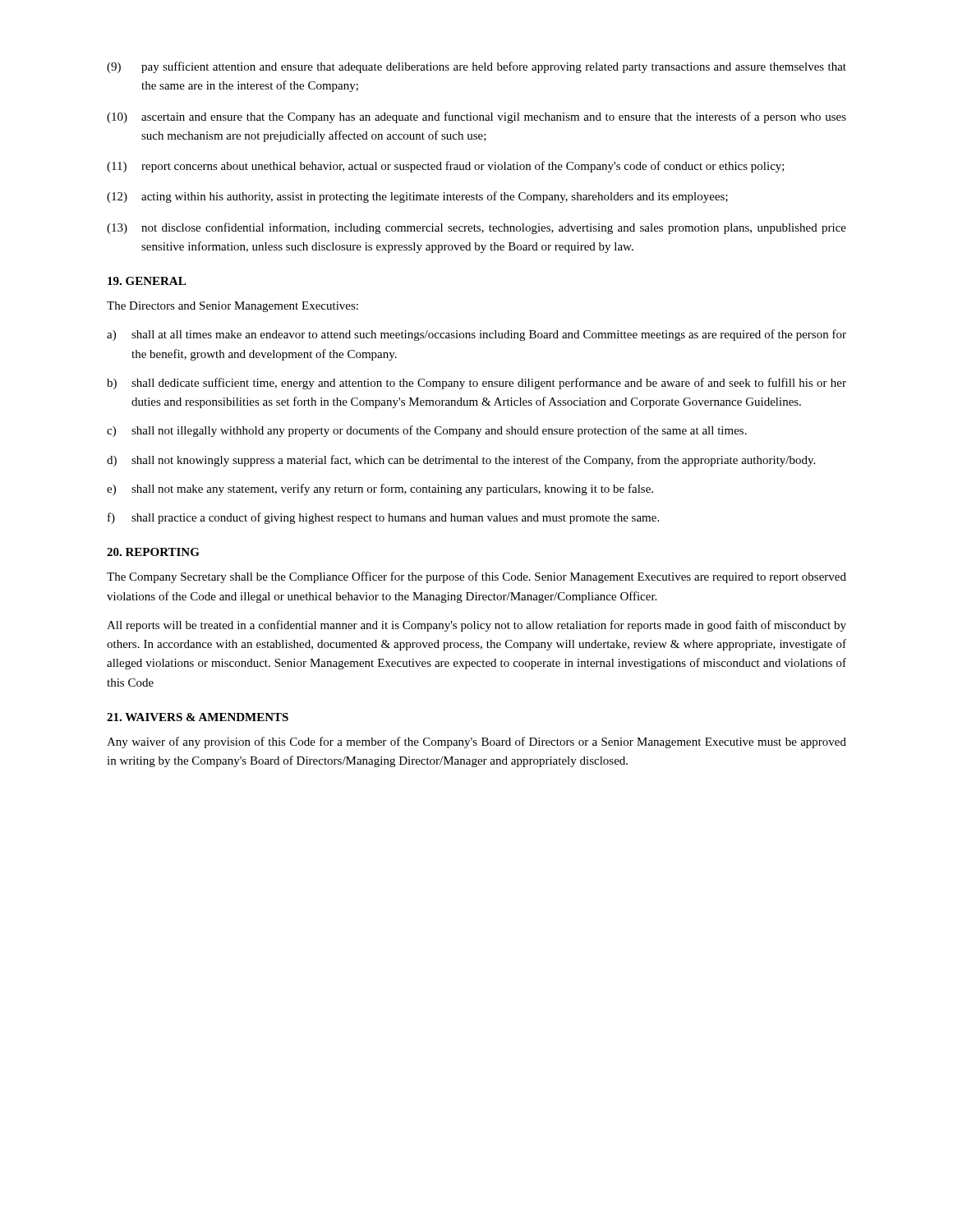The width and height of the screenshot is (953, 1232).
Task: Find the list item with the text "(11) report concerns about unethical"
Action: coord(476,166)
